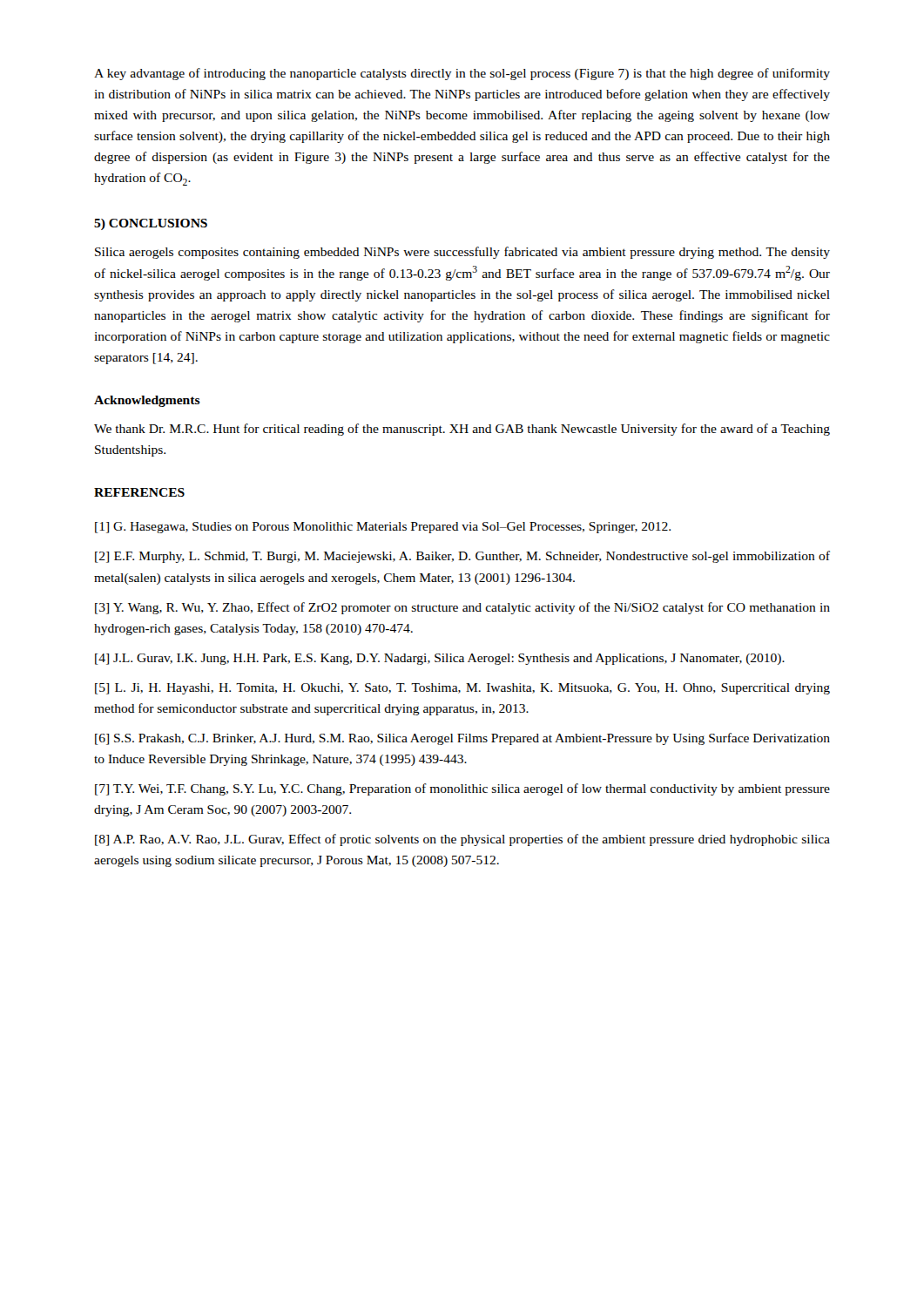The width and height of the screenshot is (924, 1307).
Task: Navigate to the element starting "We thank Dr. M.R.C. Hunt for"
Action: point(462,440)
